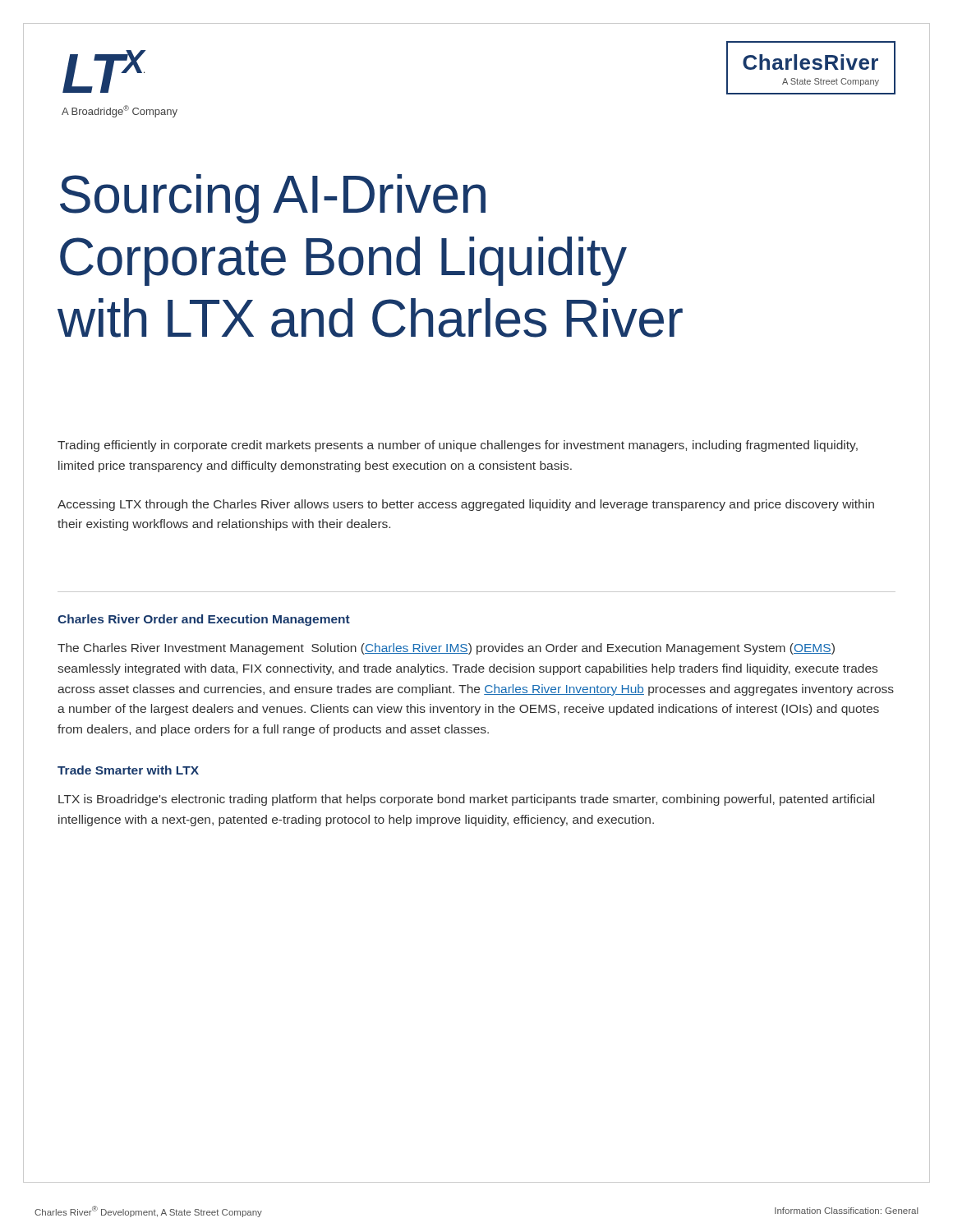Click on the text block containing "The Charles River Investment"
The height and width of the screenshot is (1232, 953).
[476, 688]
